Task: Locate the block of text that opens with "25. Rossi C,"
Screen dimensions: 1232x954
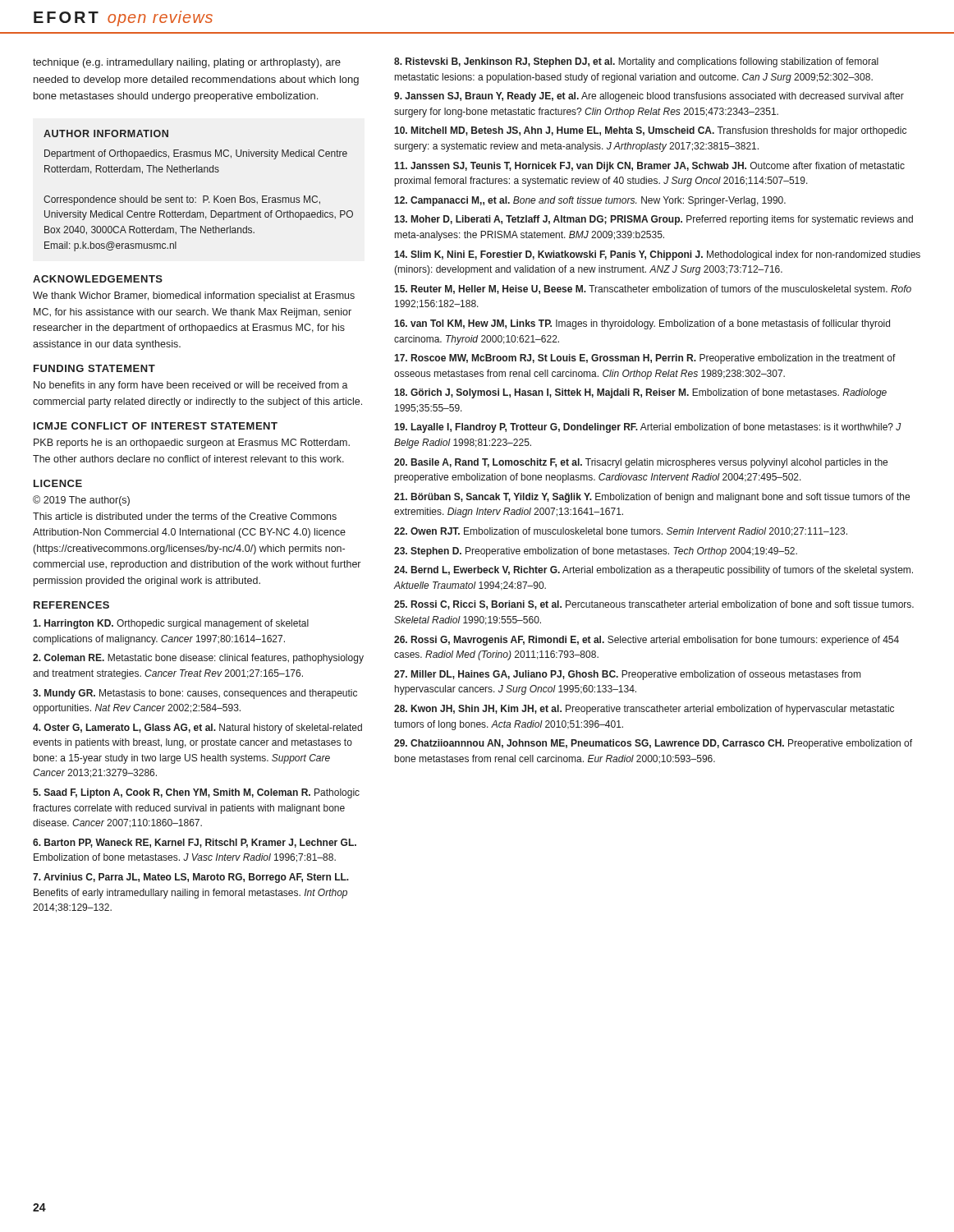Action: [x=654, y=612]
